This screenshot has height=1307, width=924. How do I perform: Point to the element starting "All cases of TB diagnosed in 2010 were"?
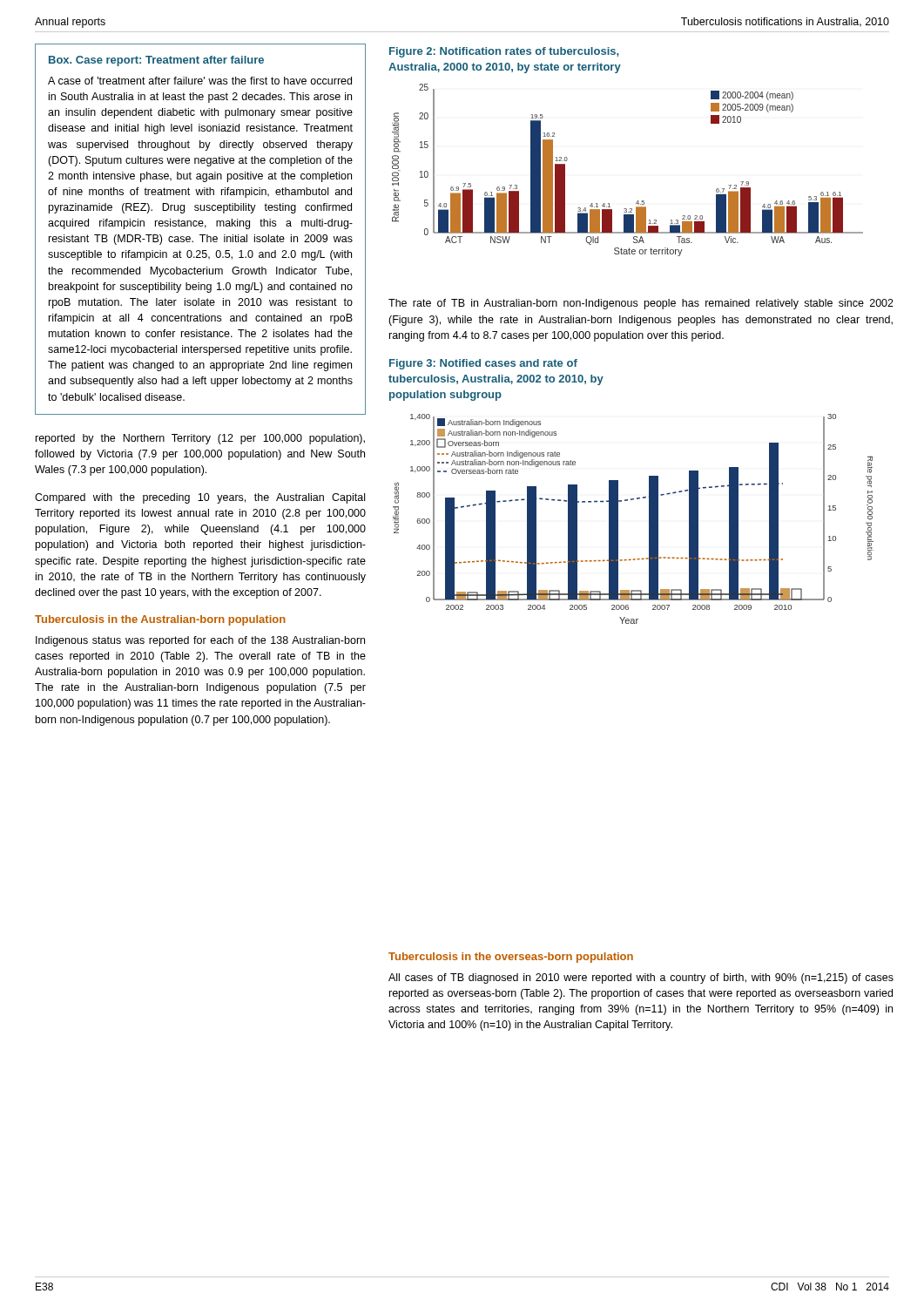(x=641, y=1001)
